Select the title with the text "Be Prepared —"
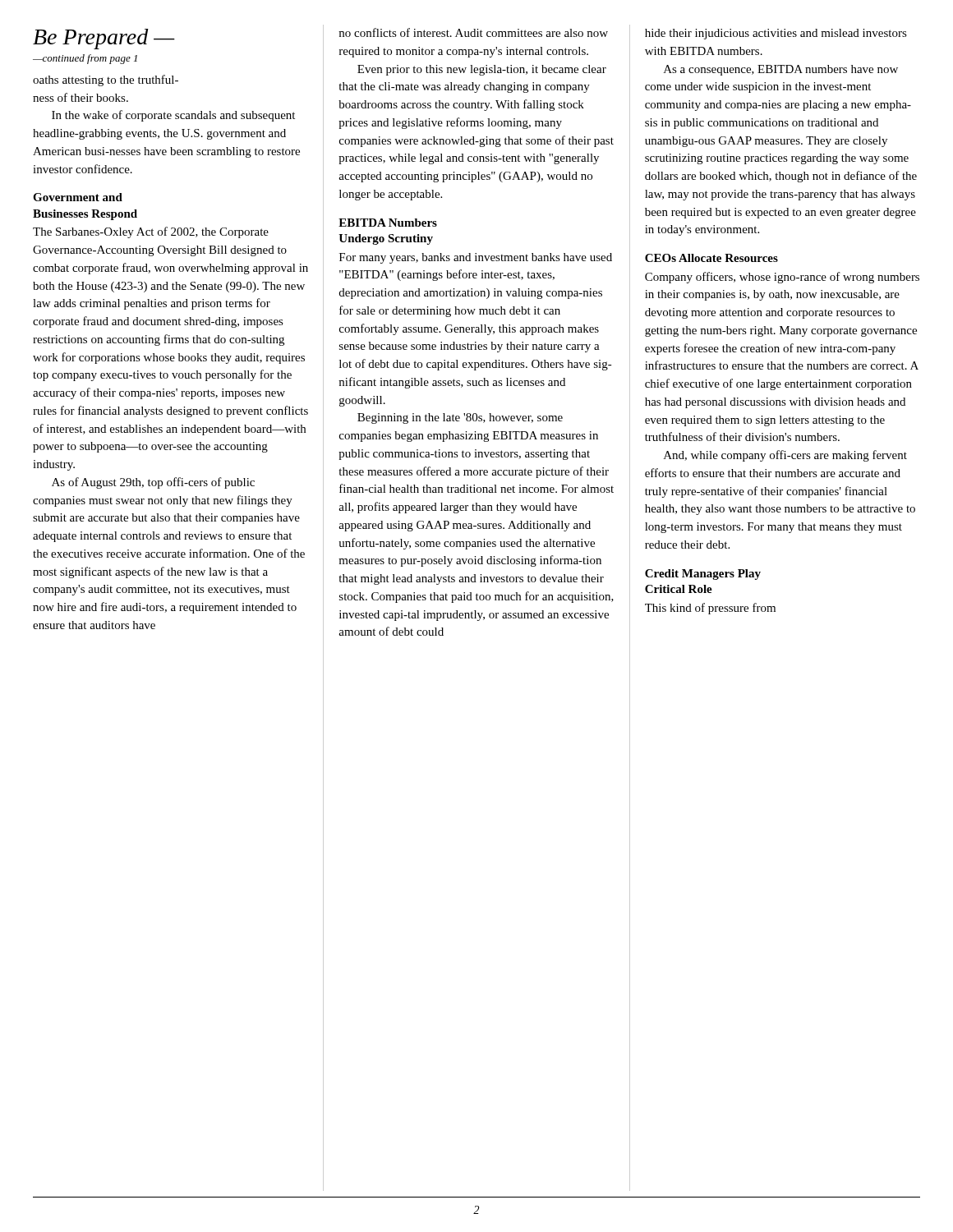This screenshot has width=953, height=1232. pyautogui.click(x=104, y=37)
